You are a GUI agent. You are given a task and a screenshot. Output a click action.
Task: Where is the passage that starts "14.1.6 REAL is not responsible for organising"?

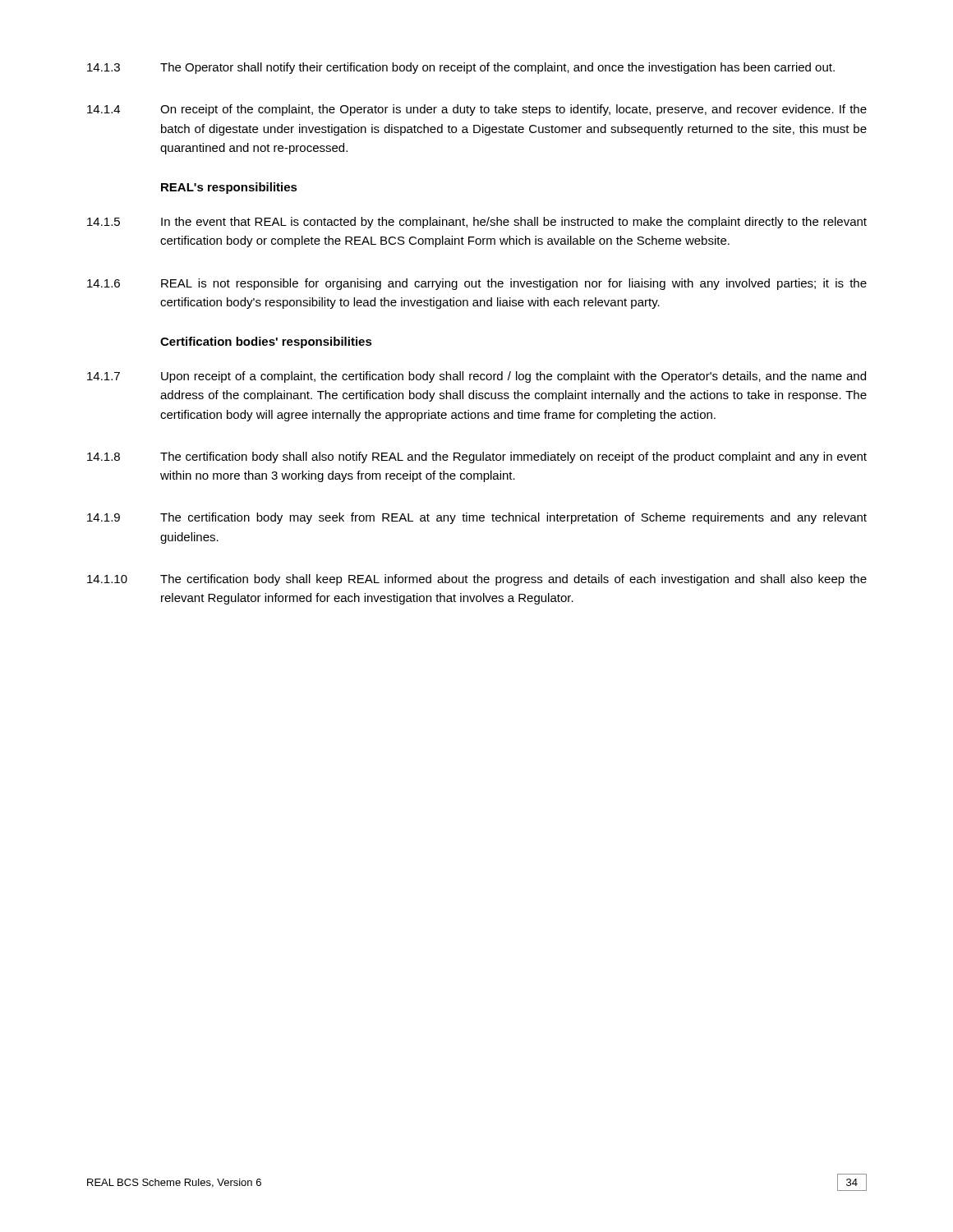476,292
